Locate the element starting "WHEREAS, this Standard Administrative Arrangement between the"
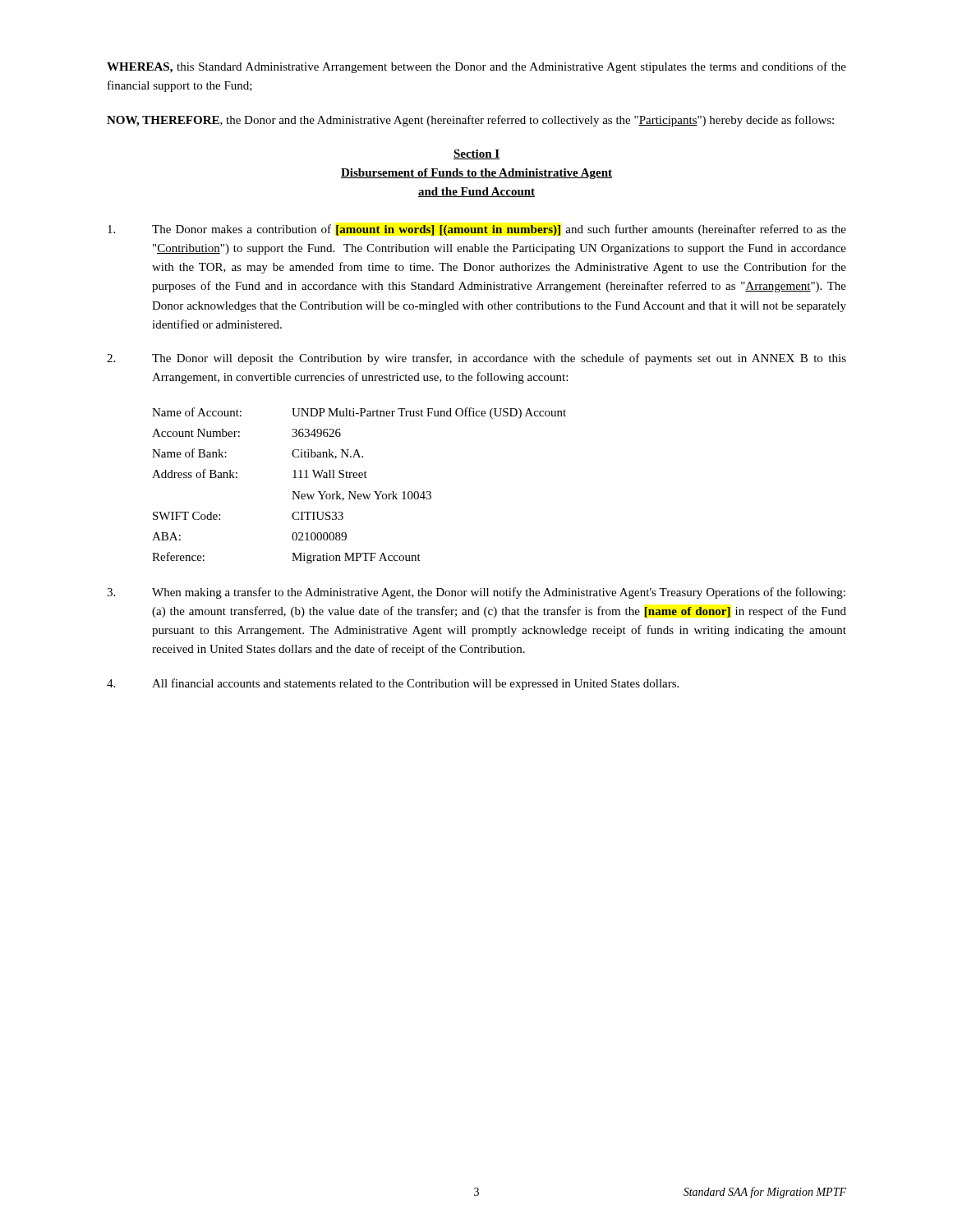Screen dimensions: 1232x953 pyautogui.click(x=476, y=76)
